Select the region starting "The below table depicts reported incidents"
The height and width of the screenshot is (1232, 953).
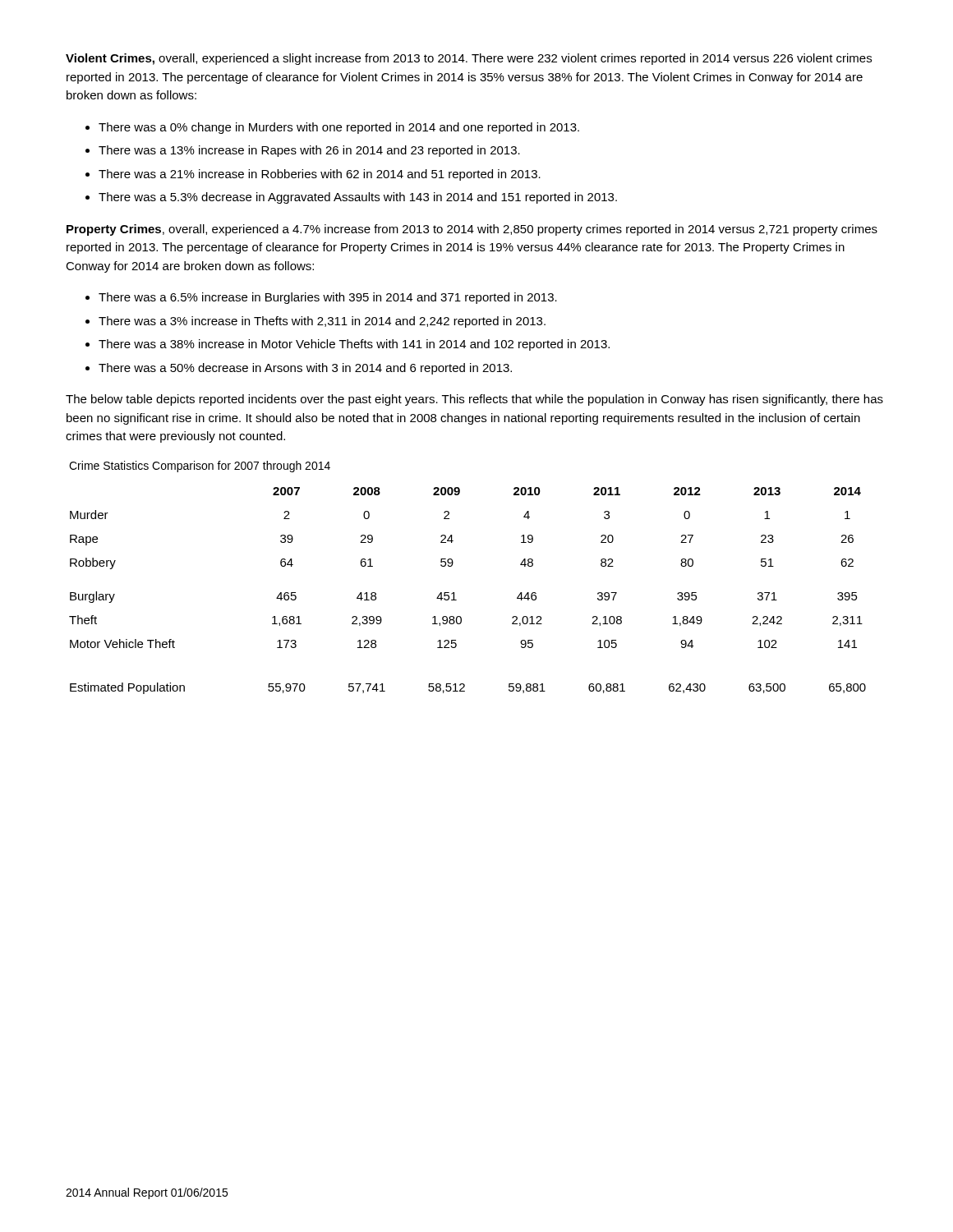click(x=474, y=417)
